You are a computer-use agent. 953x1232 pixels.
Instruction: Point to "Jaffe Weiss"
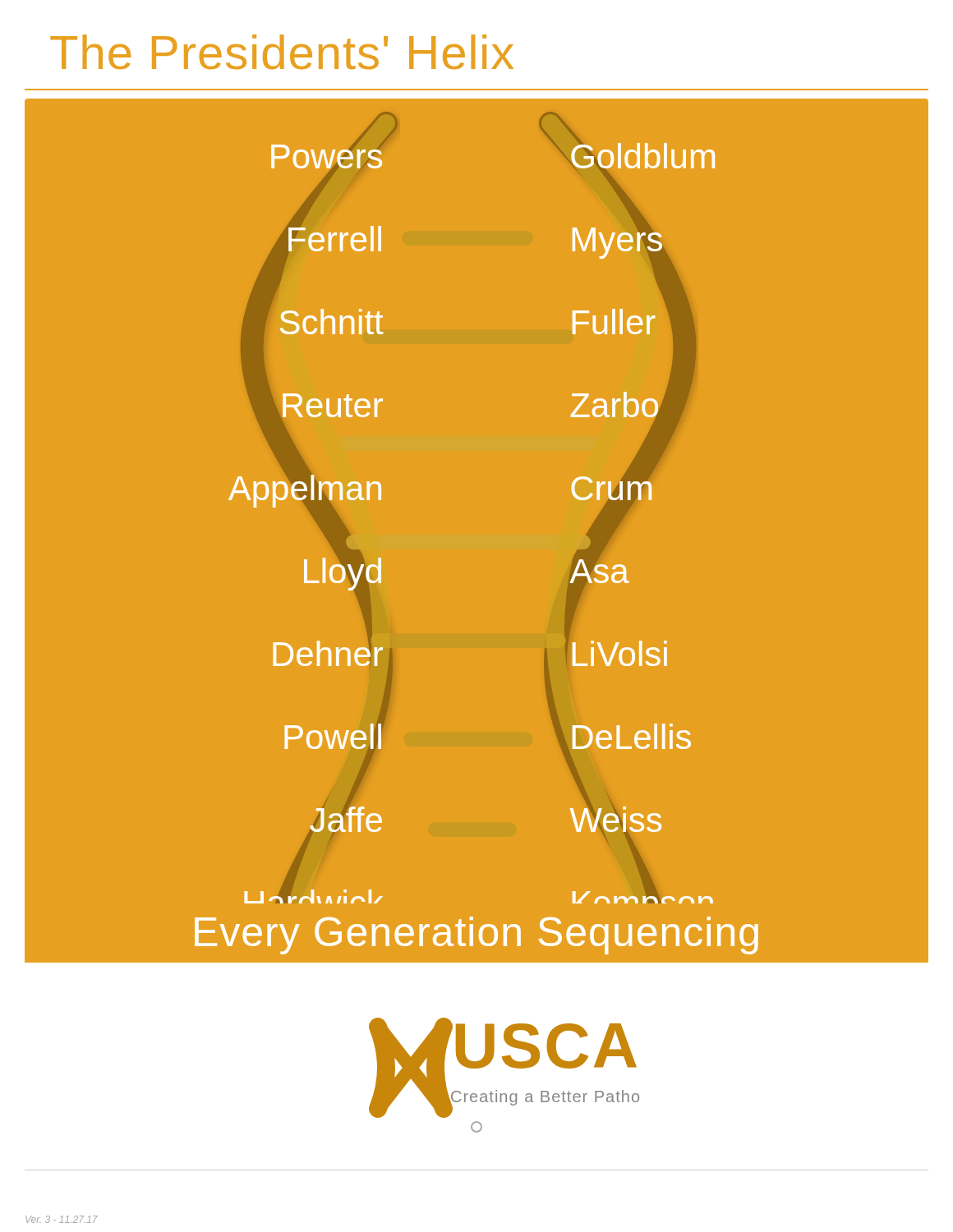coord(349,821)
